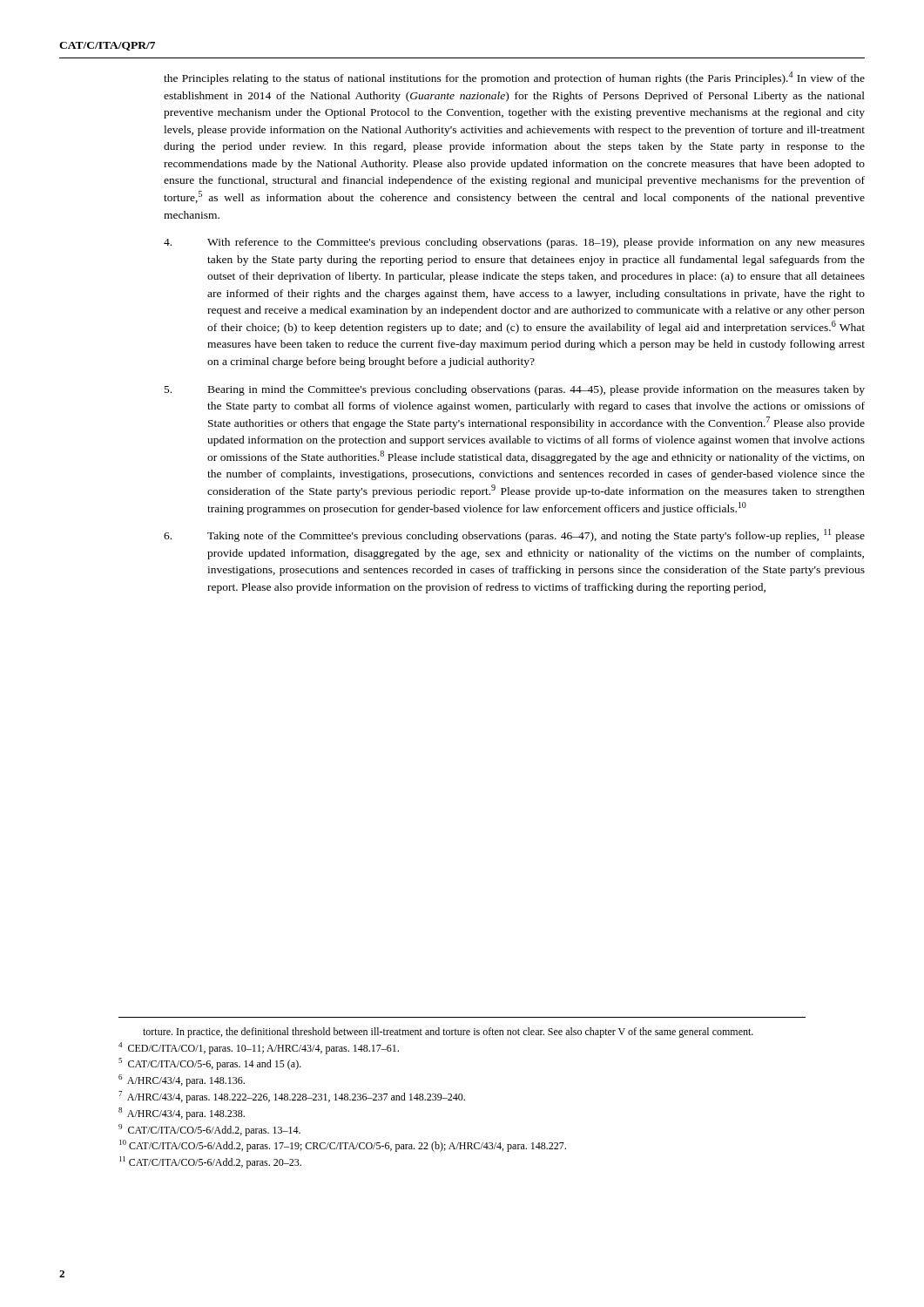
Task: Select the text block starting "8 A/HRC/43/4, para. 148.238."
Action: tap(194, 1113)
